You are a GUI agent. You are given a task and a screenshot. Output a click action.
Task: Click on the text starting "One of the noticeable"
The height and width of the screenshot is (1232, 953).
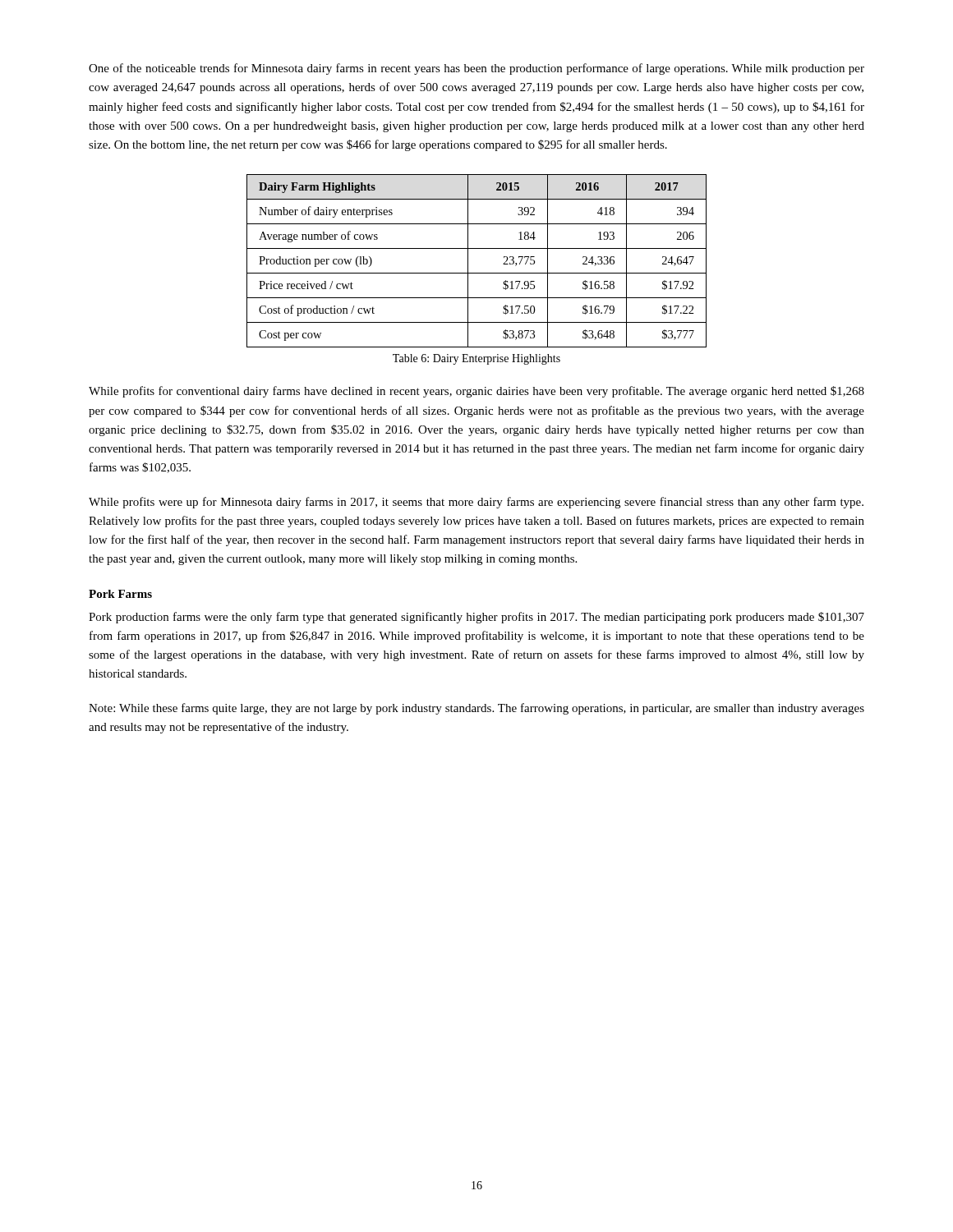pos(476,106)
